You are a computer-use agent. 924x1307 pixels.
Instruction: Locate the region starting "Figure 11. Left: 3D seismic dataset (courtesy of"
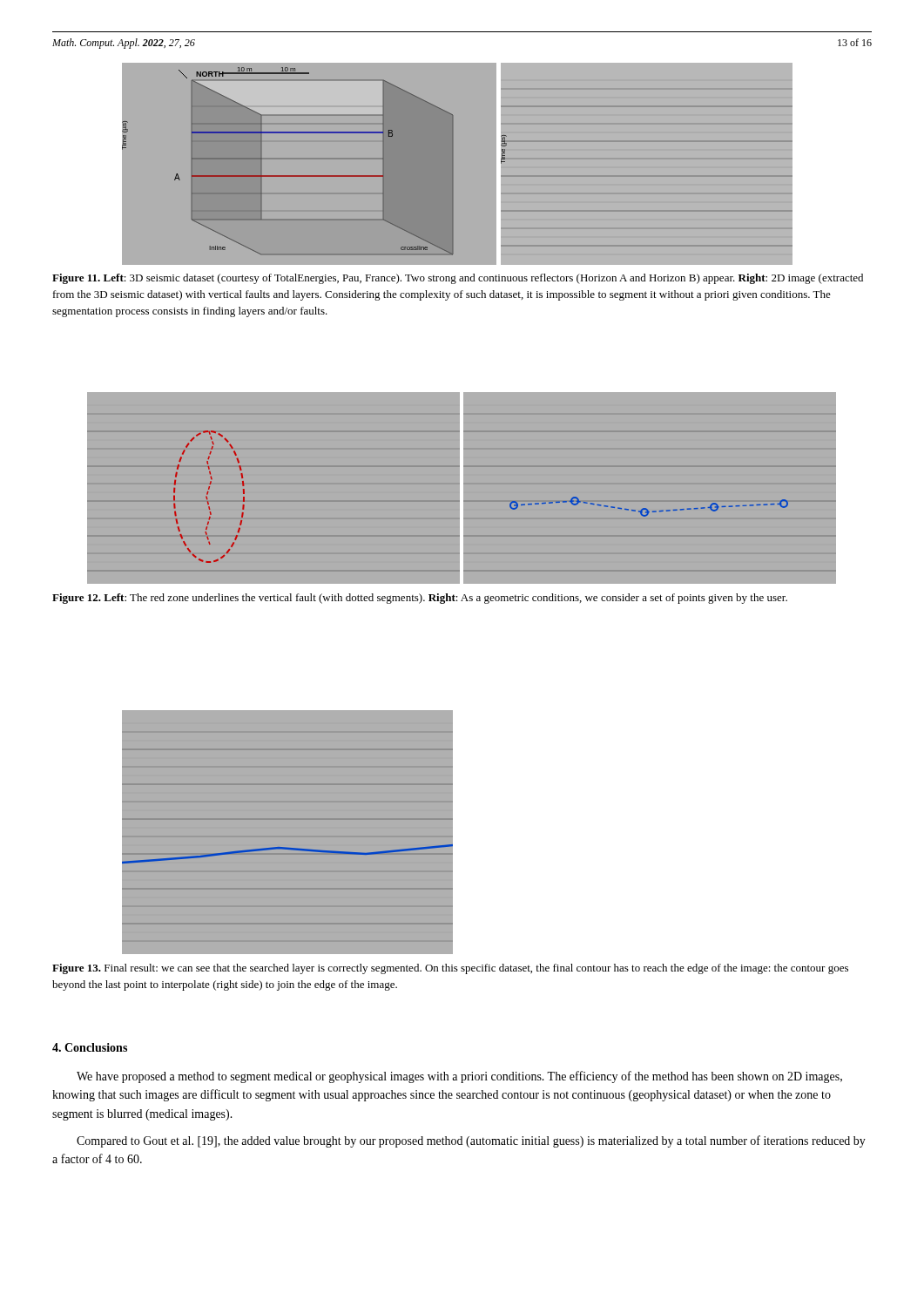(x=458, y=294)
